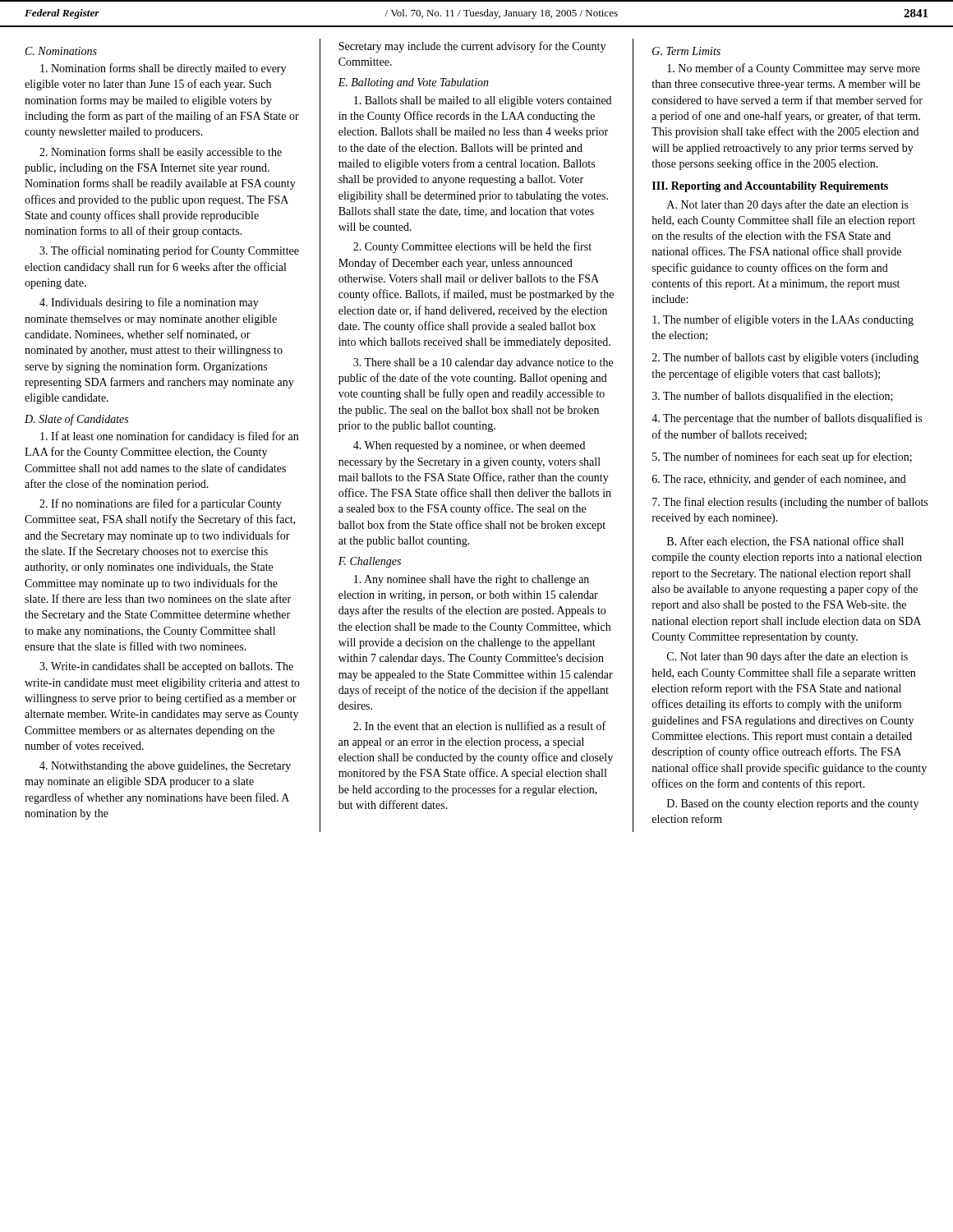The height and width of the screenshot is (1232, 953).
Task: Click on the list item containing "5. The number of nominees for"
Action: pyautogui.click(x=790, y=457)
